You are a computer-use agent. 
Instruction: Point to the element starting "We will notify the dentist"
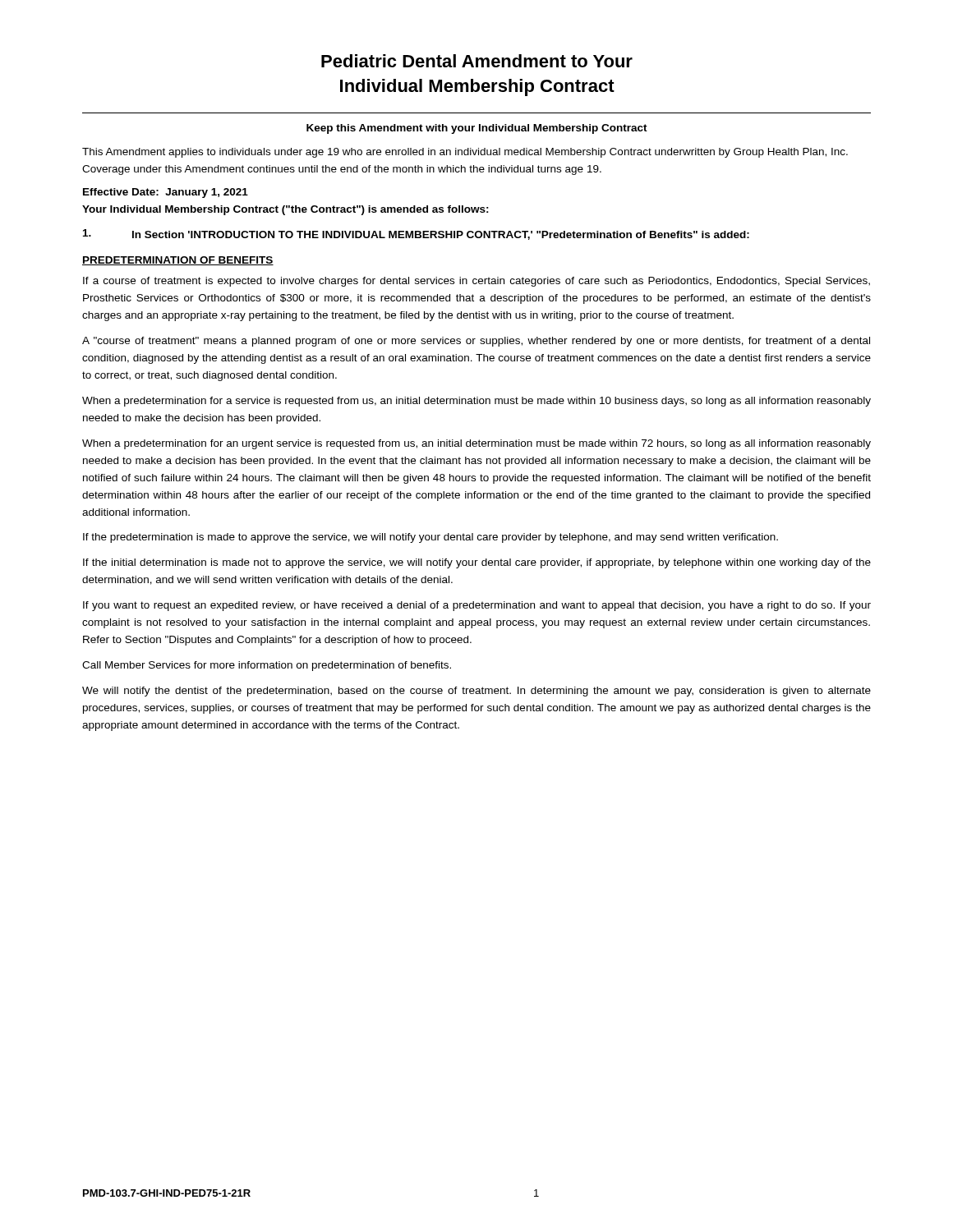coord(476,707)
